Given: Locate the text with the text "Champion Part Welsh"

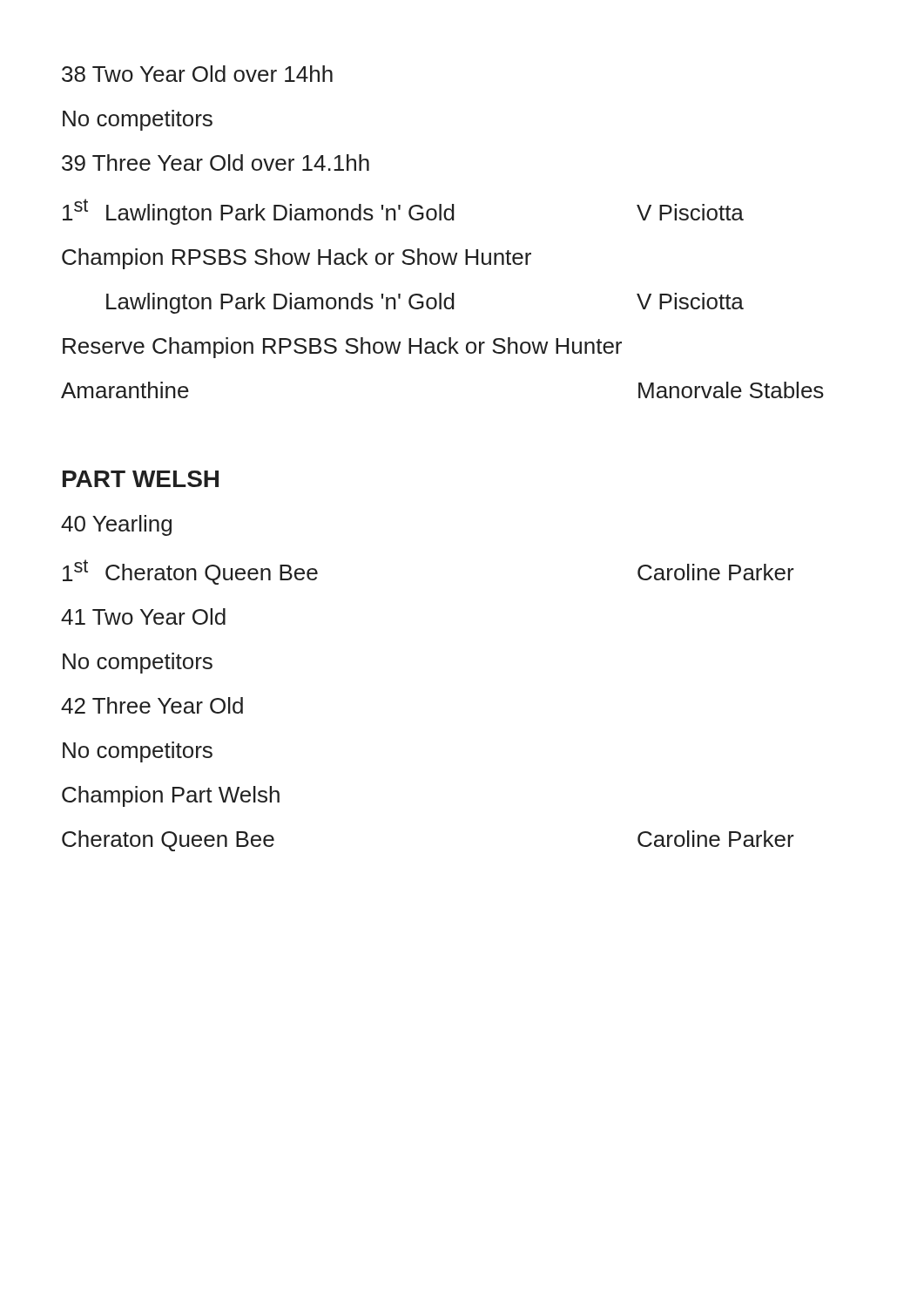Looking at the screenshot, I should coord(171,795).
